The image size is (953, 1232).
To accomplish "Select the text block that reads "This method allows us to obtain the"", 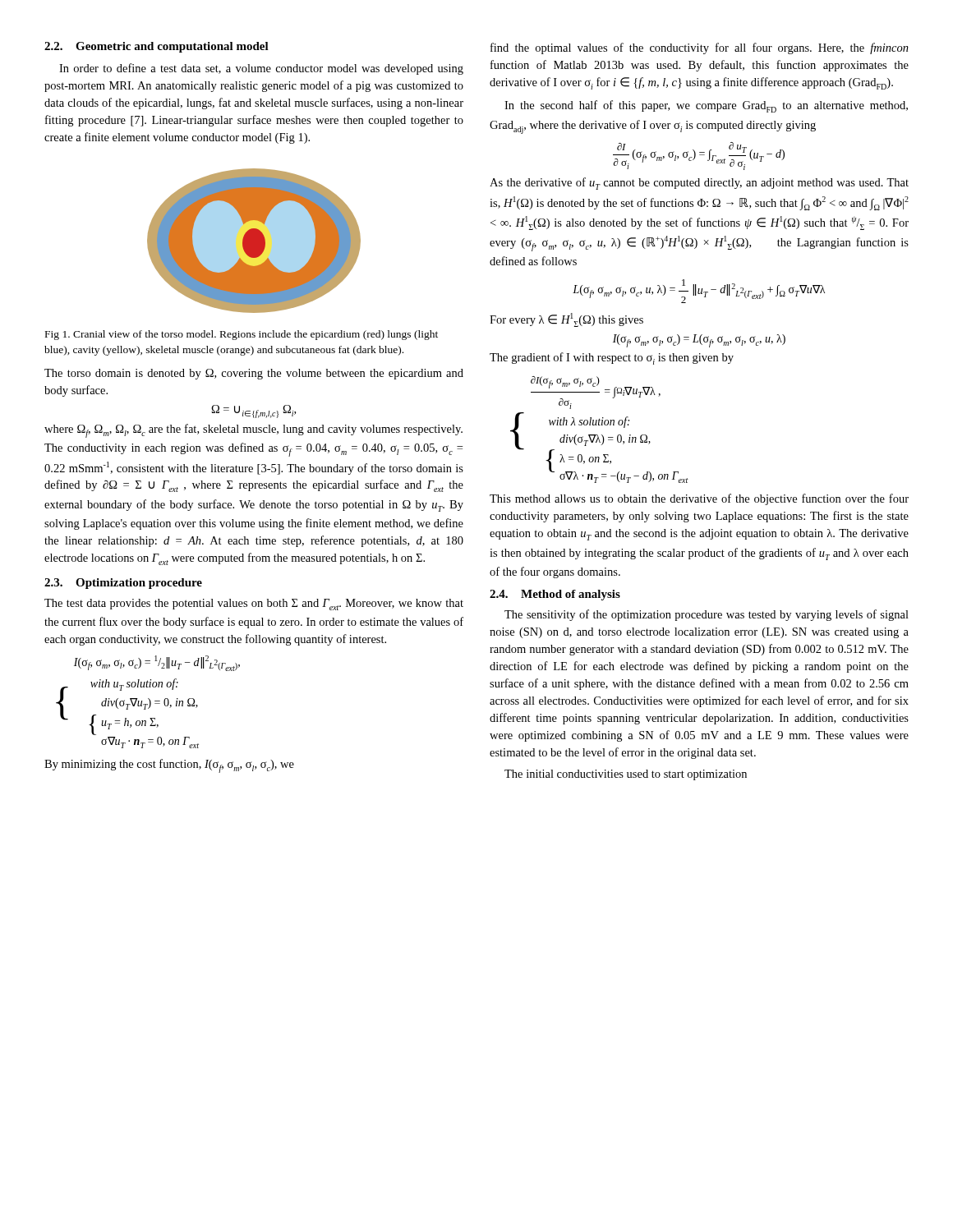I will pyautogui.click(x=699, y=536).
